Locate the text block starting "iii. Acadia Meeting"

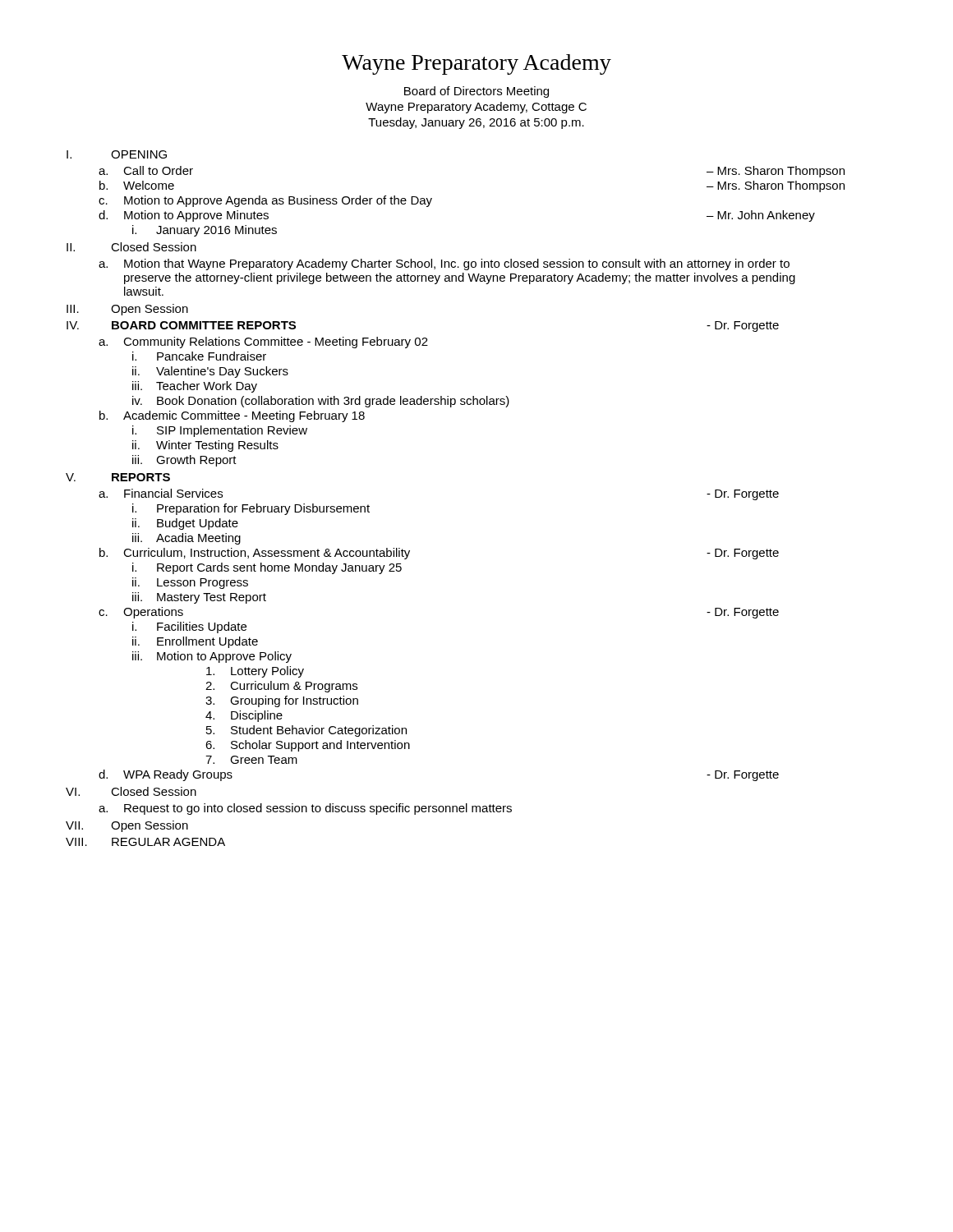point(186,539)
